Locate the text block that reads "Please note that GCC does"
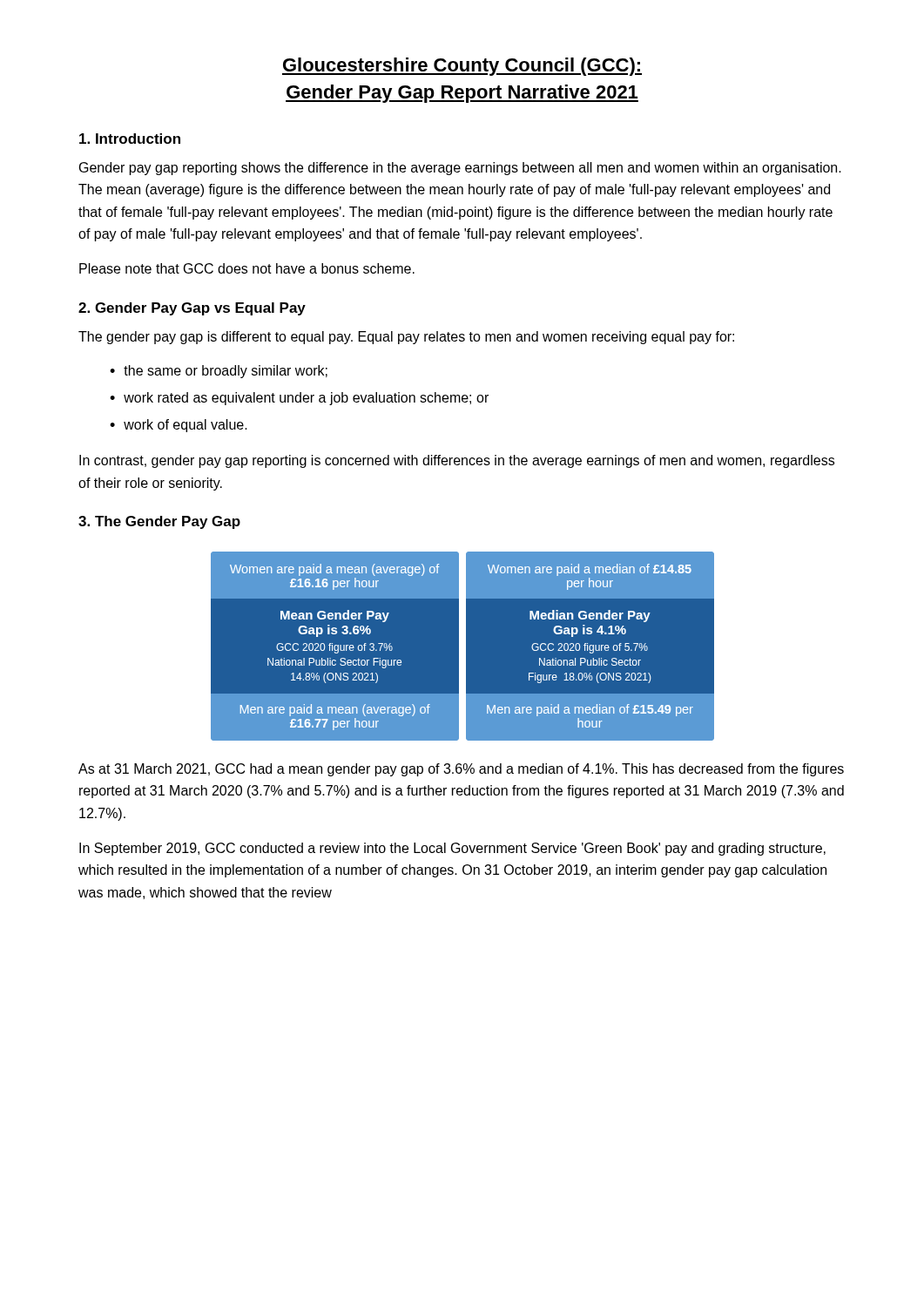 pos(247,269)
